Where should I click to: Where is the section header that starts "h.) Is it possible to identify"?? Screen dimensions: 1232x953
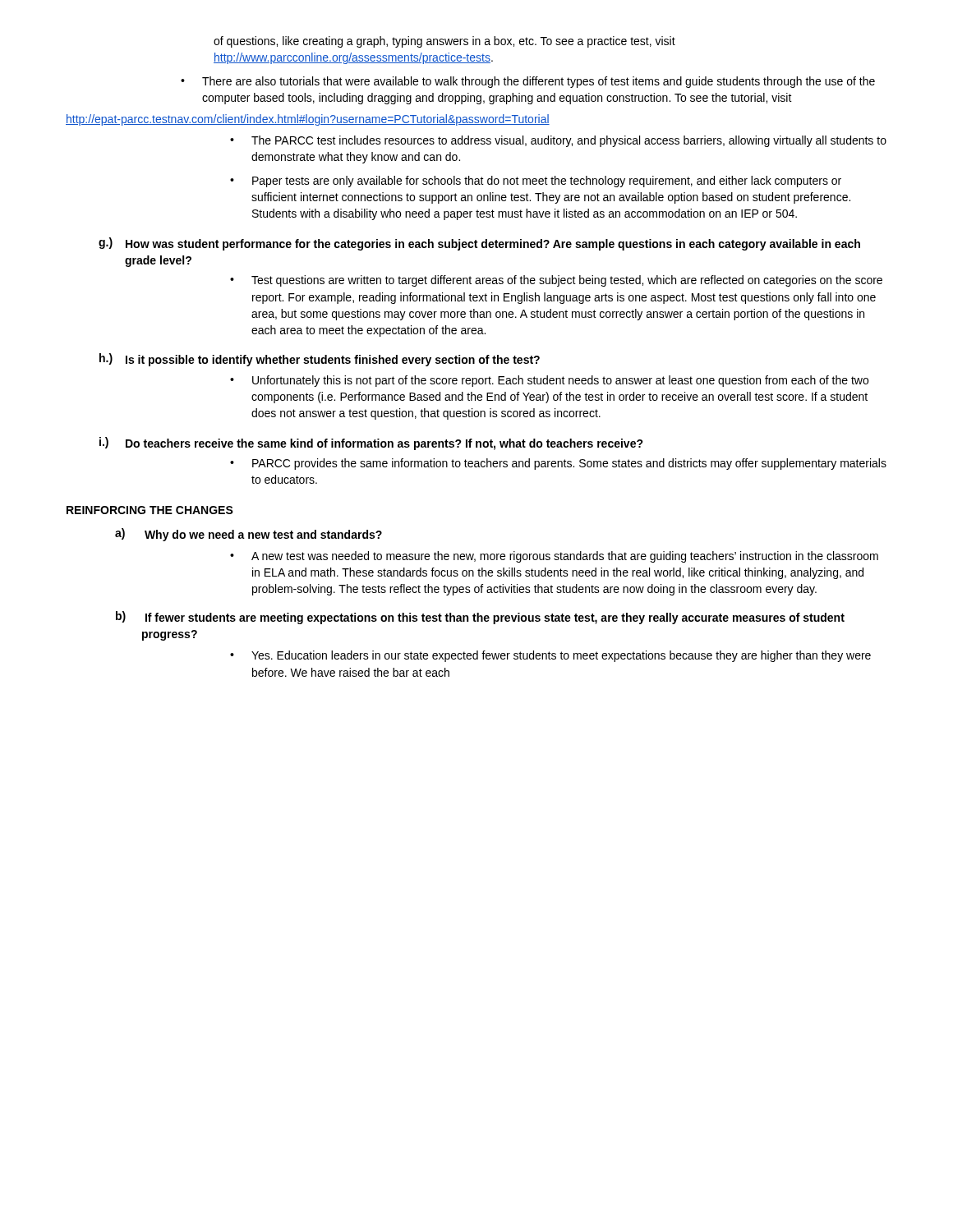476,360
